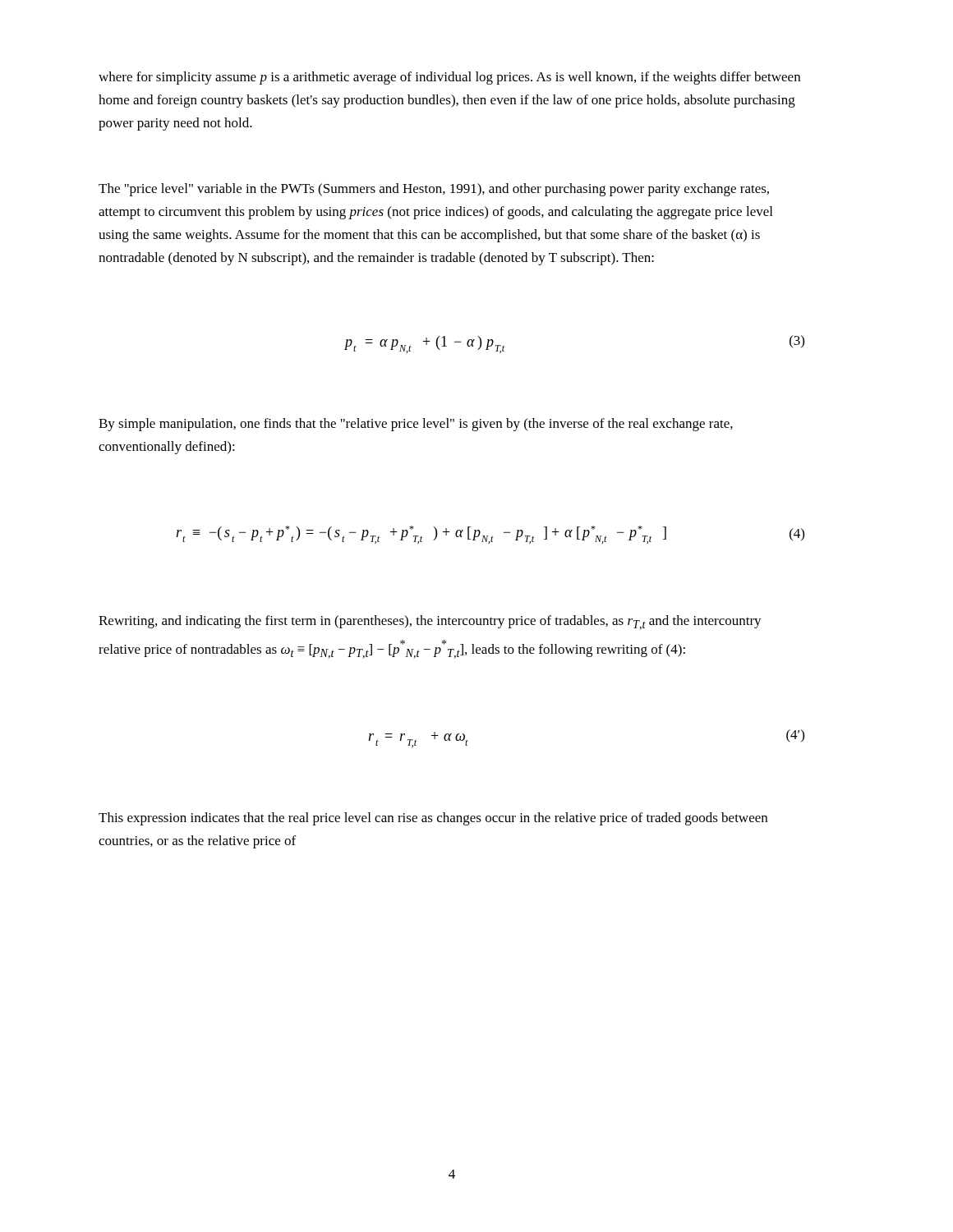Point to the text starting "p t = α p N,t"
953x1232 pixels.
(452, 341)
